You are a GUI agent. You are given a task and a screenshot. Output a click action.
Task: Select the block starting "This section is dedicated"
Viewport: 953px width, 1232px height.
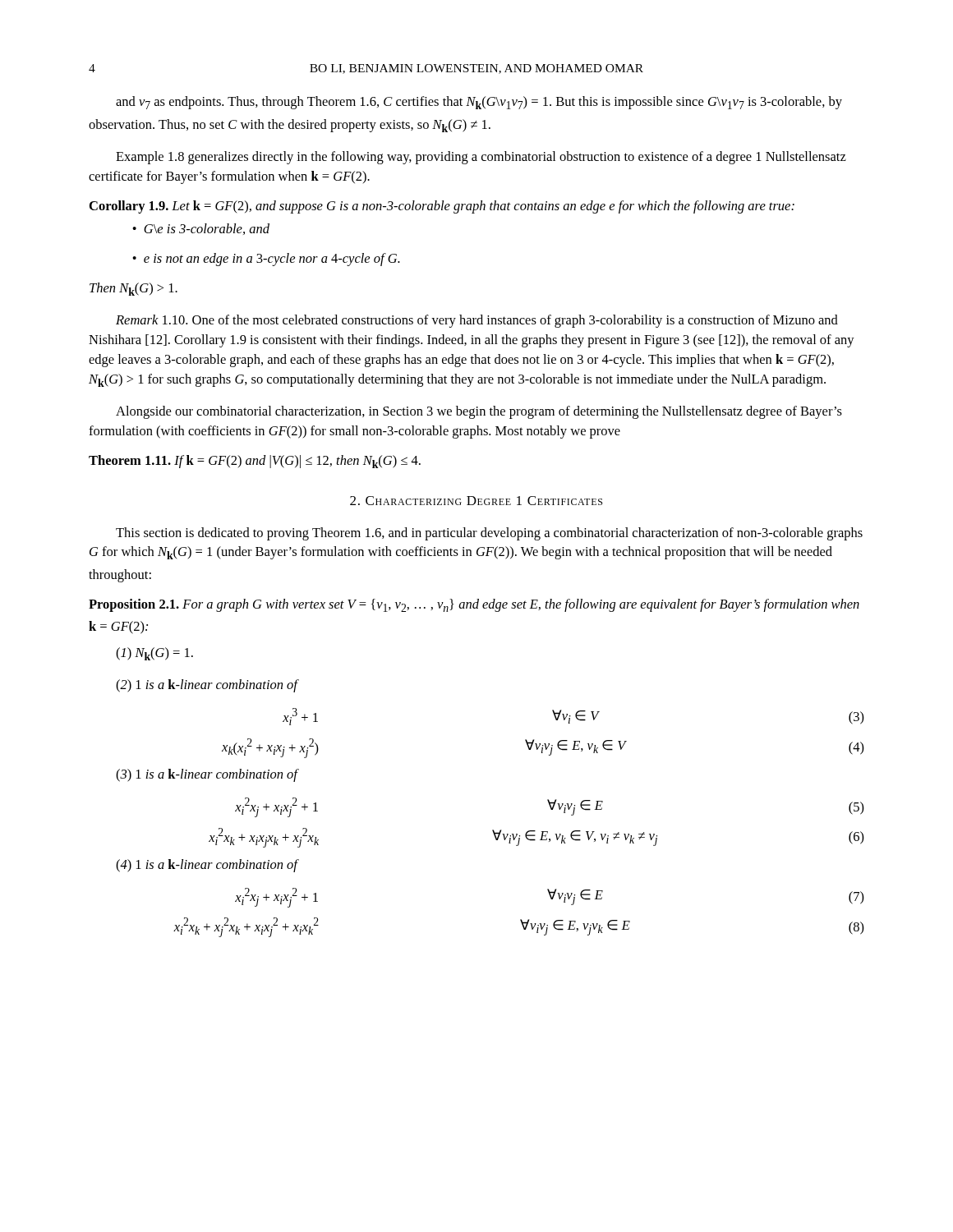[x=476, y=554]
